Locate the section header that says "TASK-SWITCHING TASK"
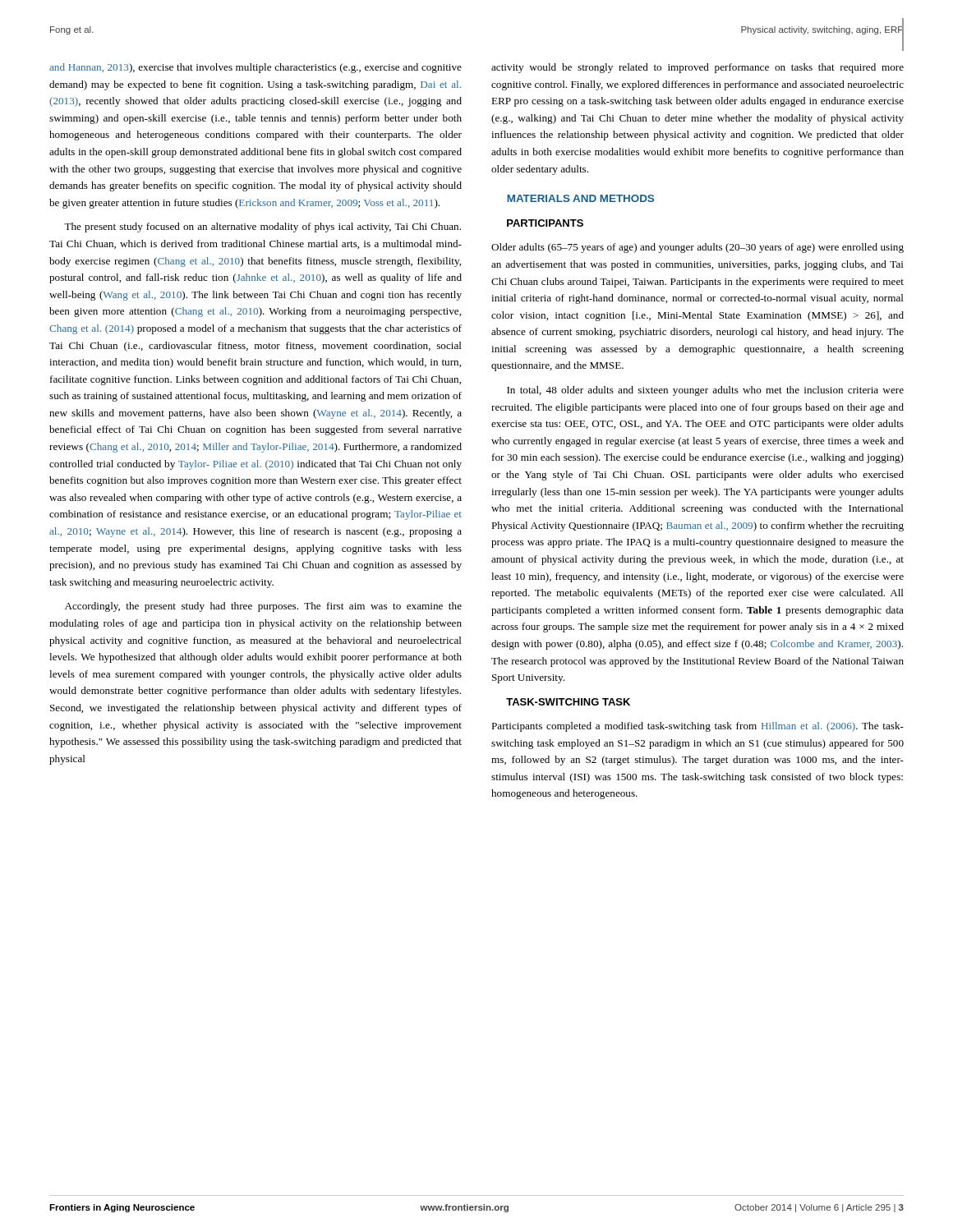Image resolution: width=953 pixels, height=1232 pixels. [568, 702]
